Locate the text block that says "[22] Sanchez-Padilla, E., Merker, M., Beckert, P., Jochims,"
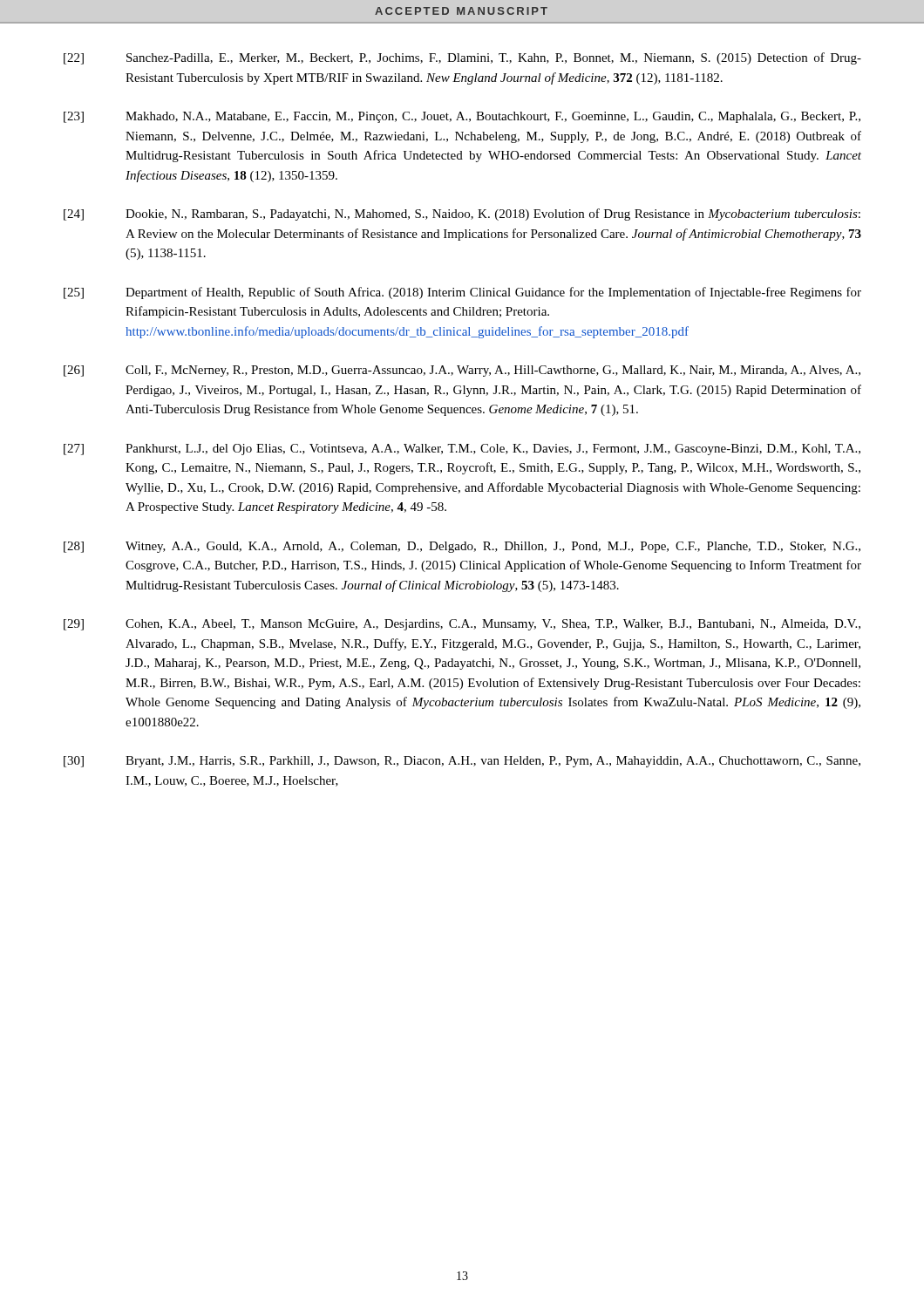This screenshot has width=924, height=1308. coord(462,68)
